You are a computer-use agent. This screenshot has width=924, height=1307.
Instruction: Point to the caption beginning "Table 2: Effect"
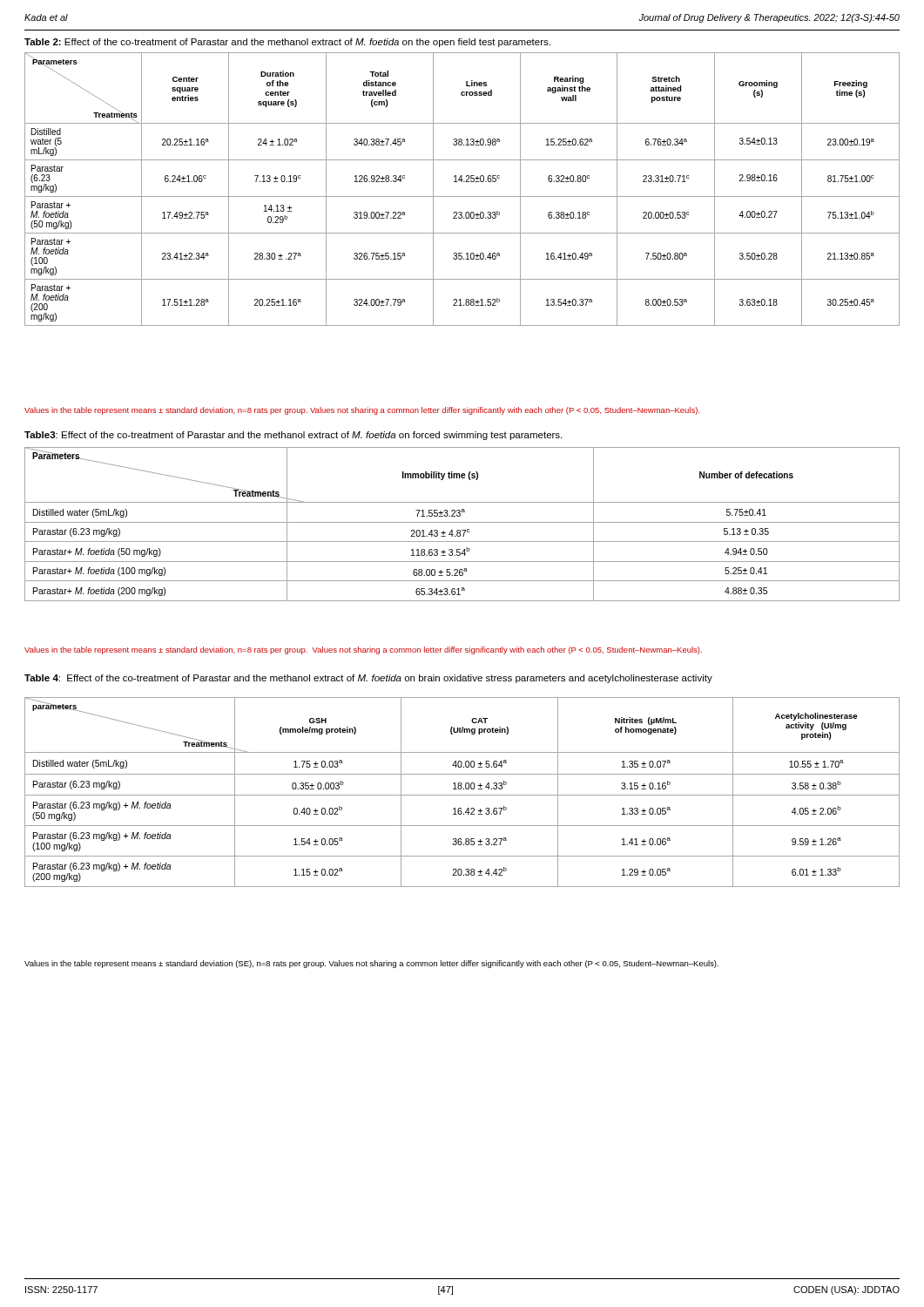(x=288, y=42)
